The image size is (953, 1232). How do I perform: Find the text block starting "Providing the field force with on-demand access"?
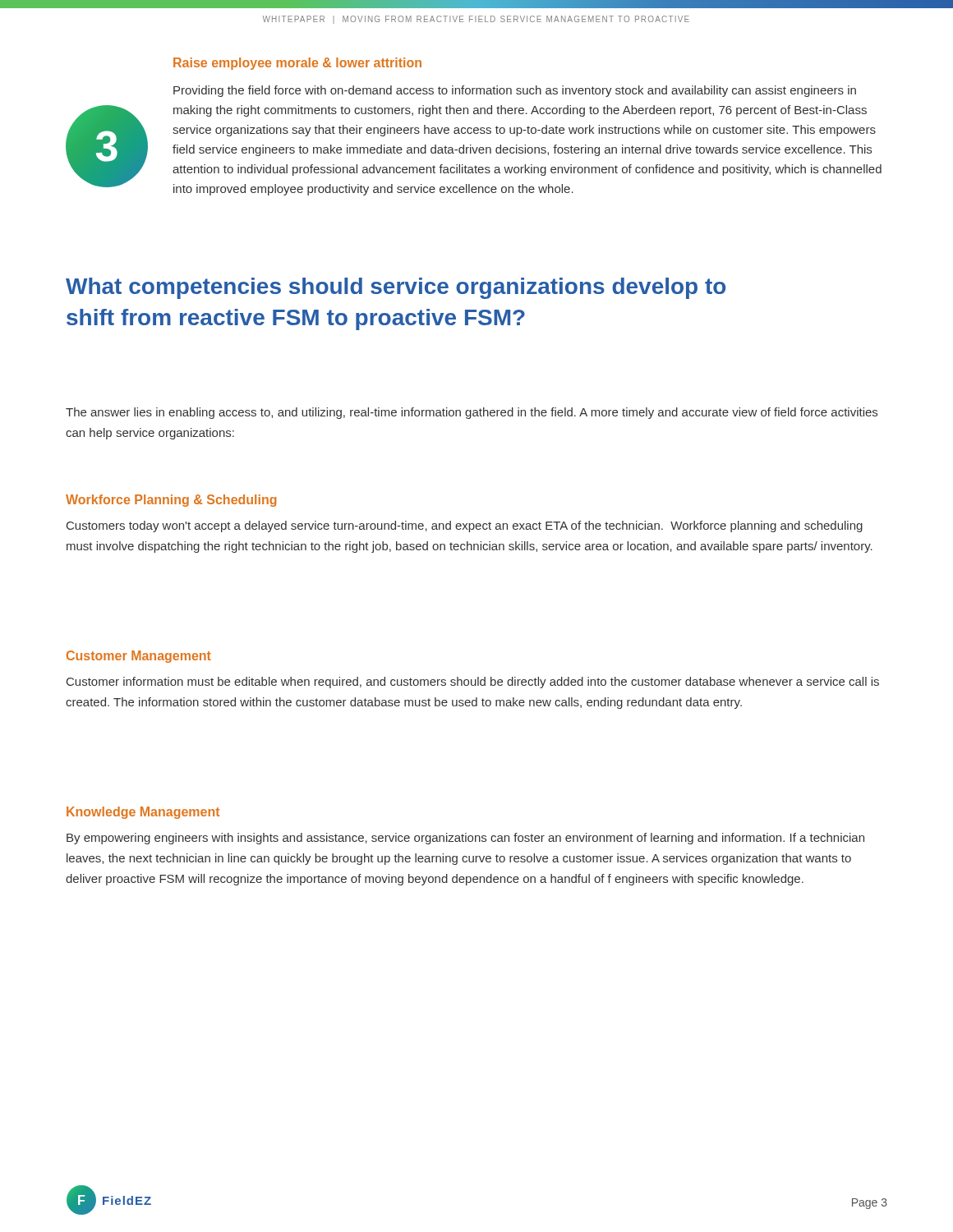pos(527,139)
